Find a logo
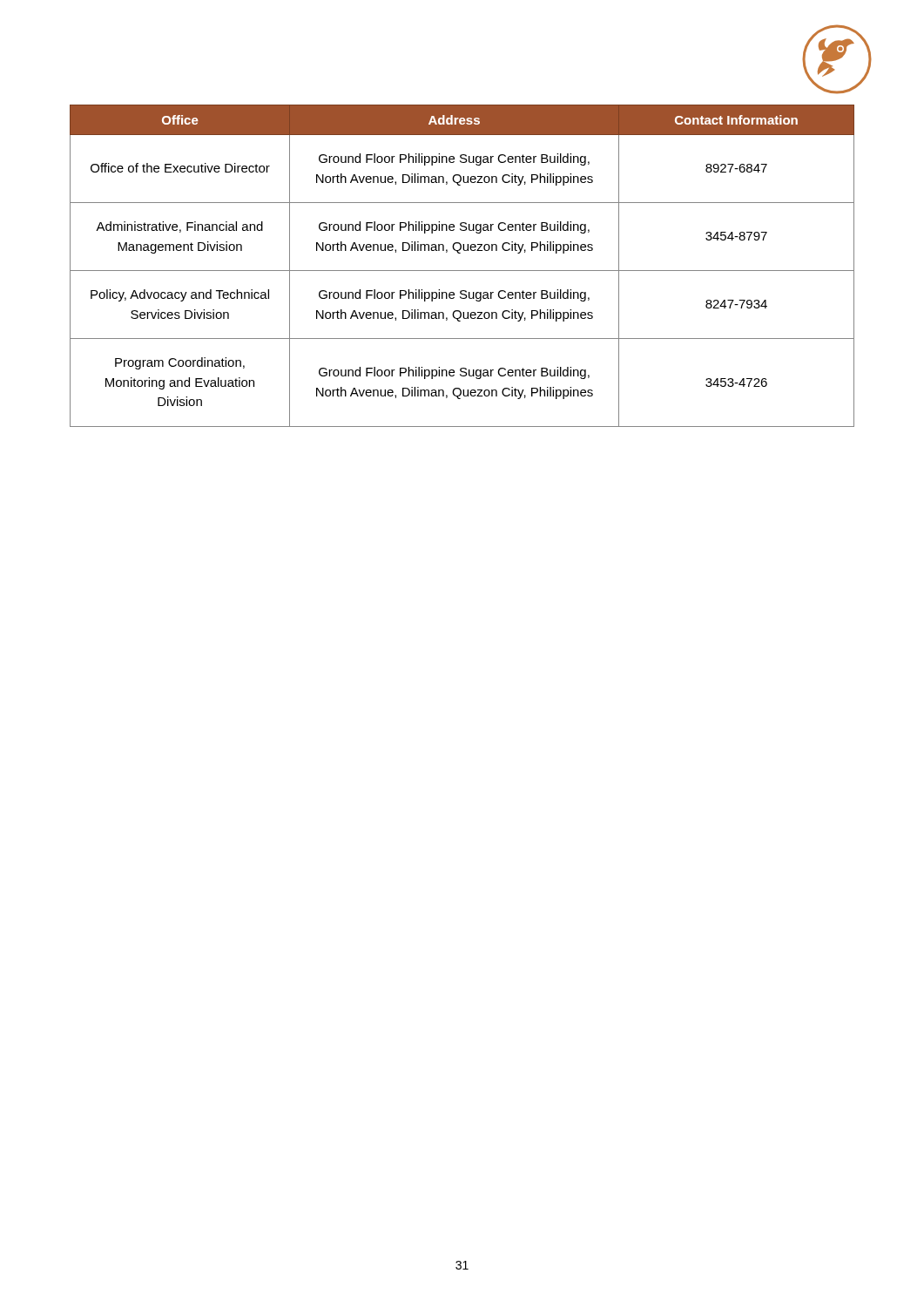924x1307 pixels. click(x=837, y=61)
